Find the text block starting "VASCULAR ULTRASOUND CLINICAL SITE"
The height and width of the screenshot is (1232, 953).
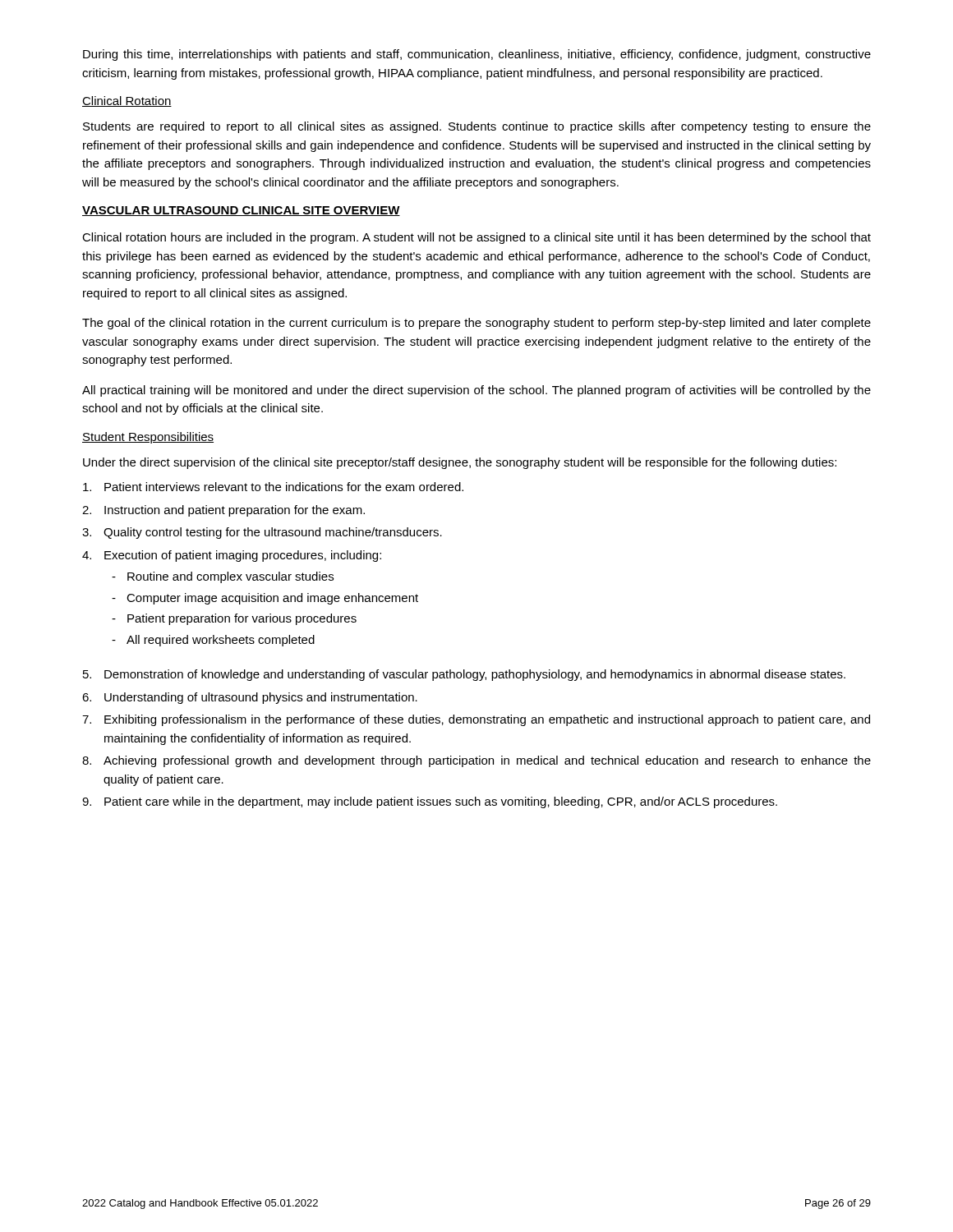click(x=241, y=210)
